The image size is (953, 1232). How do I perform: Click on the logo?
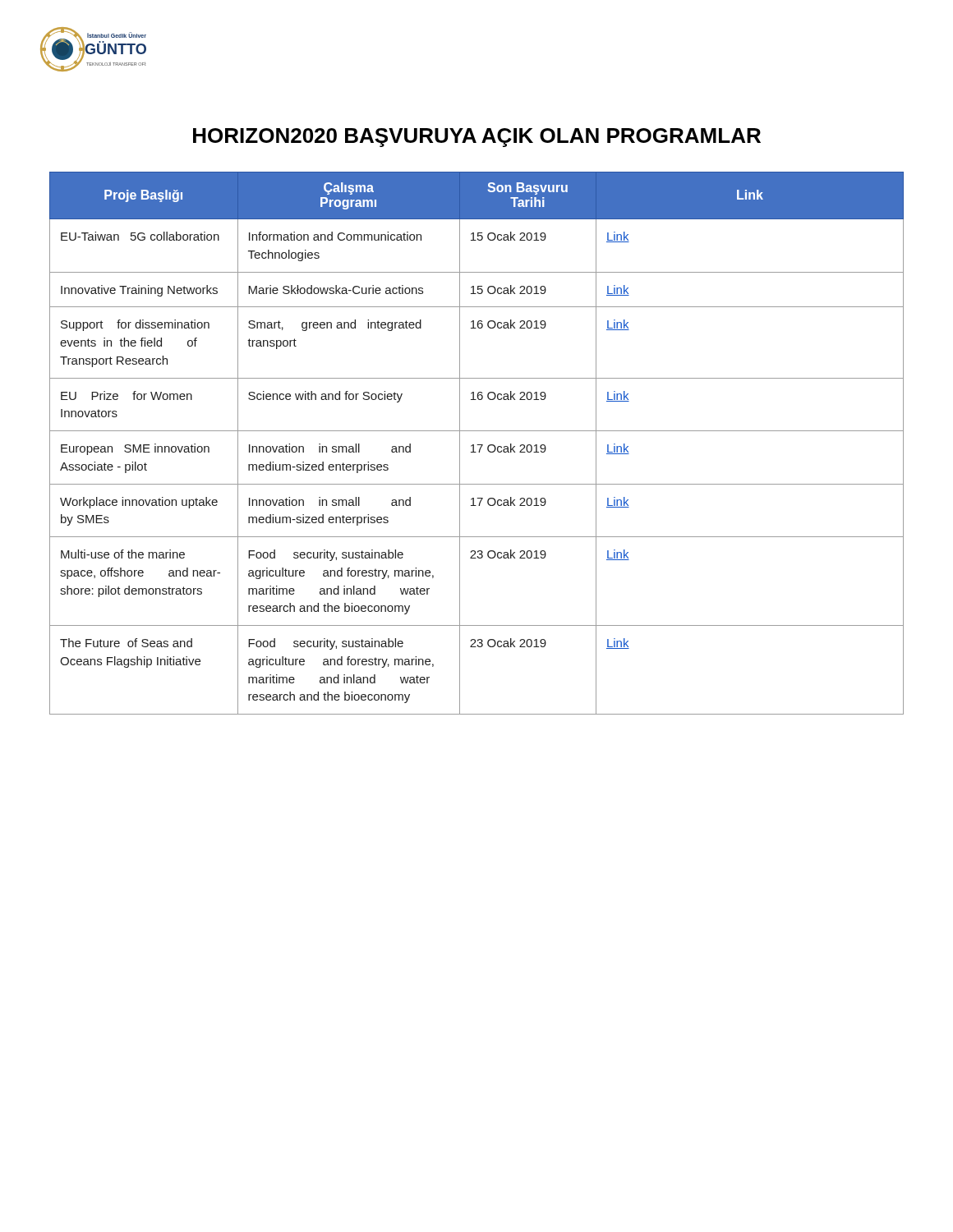click(93, 58)
